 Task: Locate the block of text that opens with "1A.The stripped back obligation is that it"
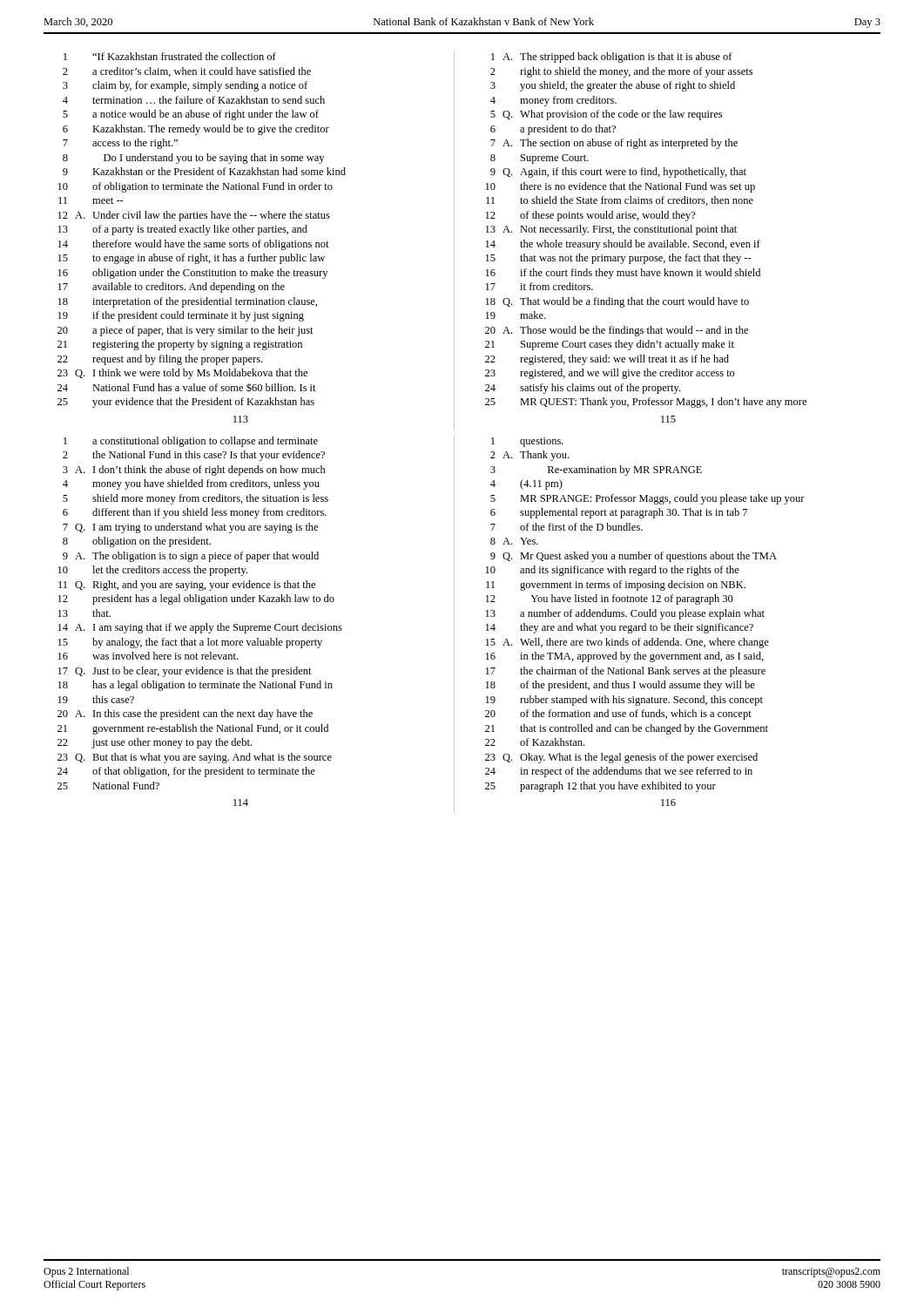668,230
